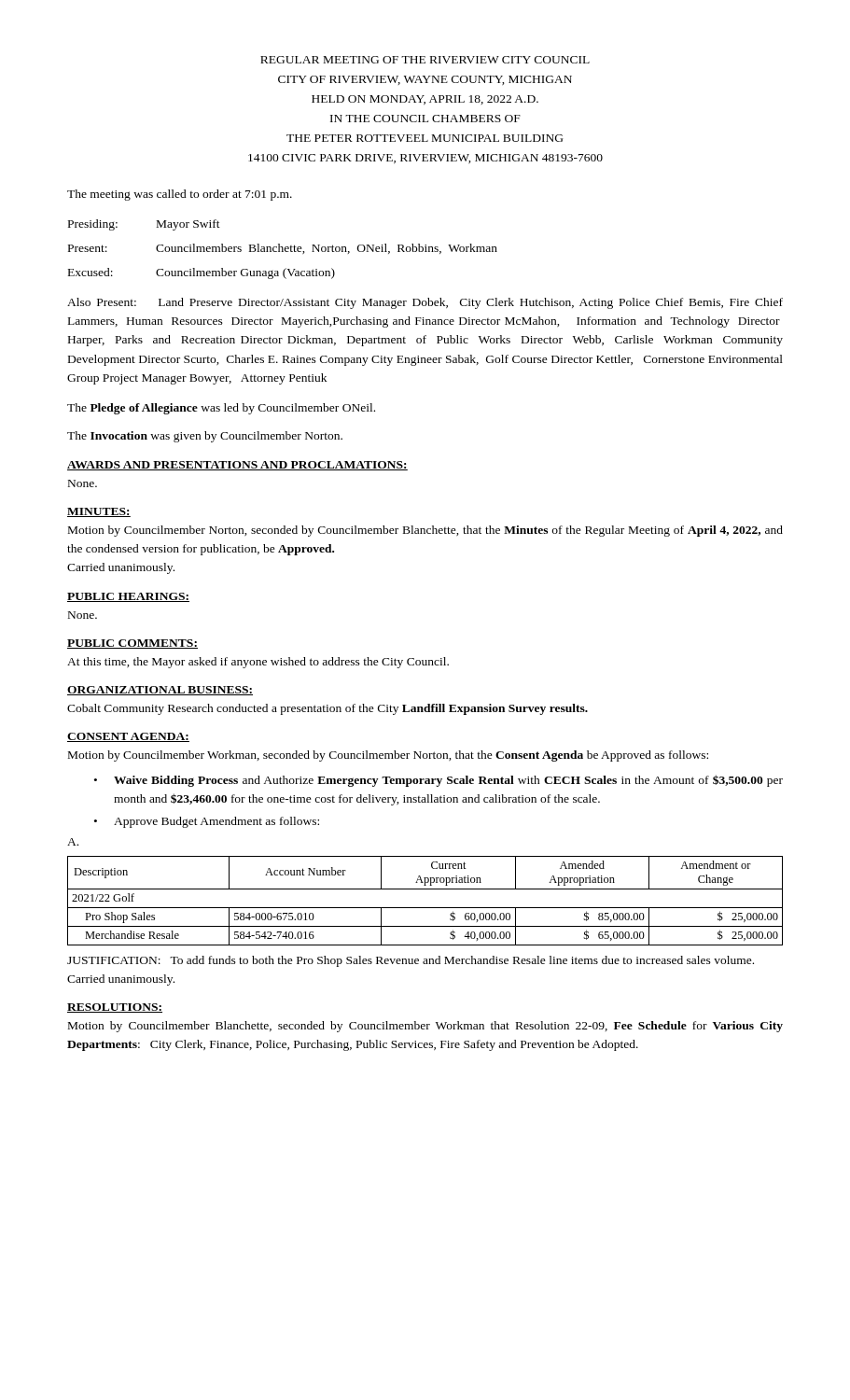
Task: Point to the block beginning "The Invocation was given by"
Action: point(205,436)
